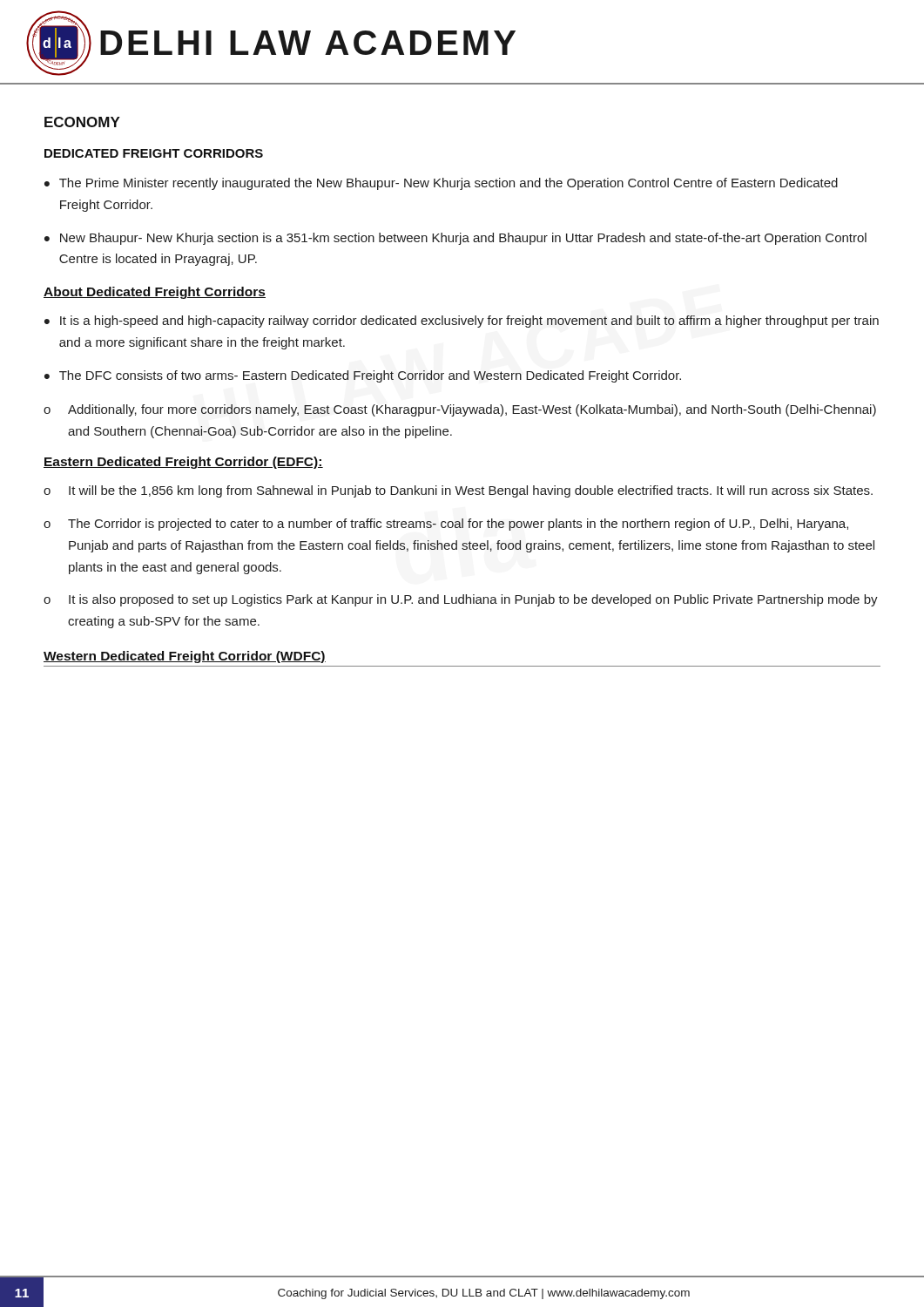The height and width of the screenshot is (1307, 924).
Task: Select the list item that says "• It is a high-speed and high-capacity railway"
Action: (x=462, y=332)
